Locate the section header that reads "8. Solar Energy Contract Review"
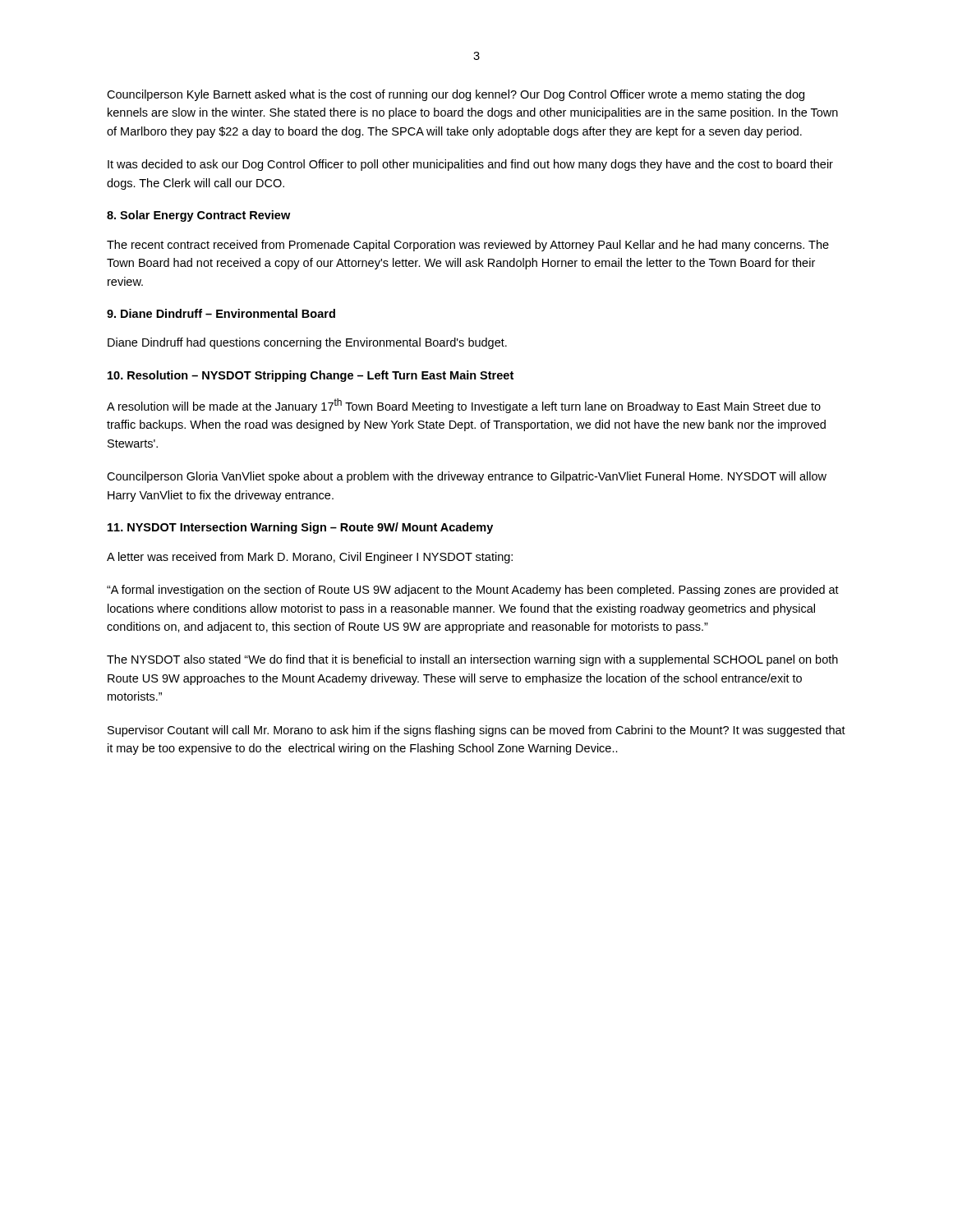The width and height of the screenshot is (953, 1232). [199, 215]
